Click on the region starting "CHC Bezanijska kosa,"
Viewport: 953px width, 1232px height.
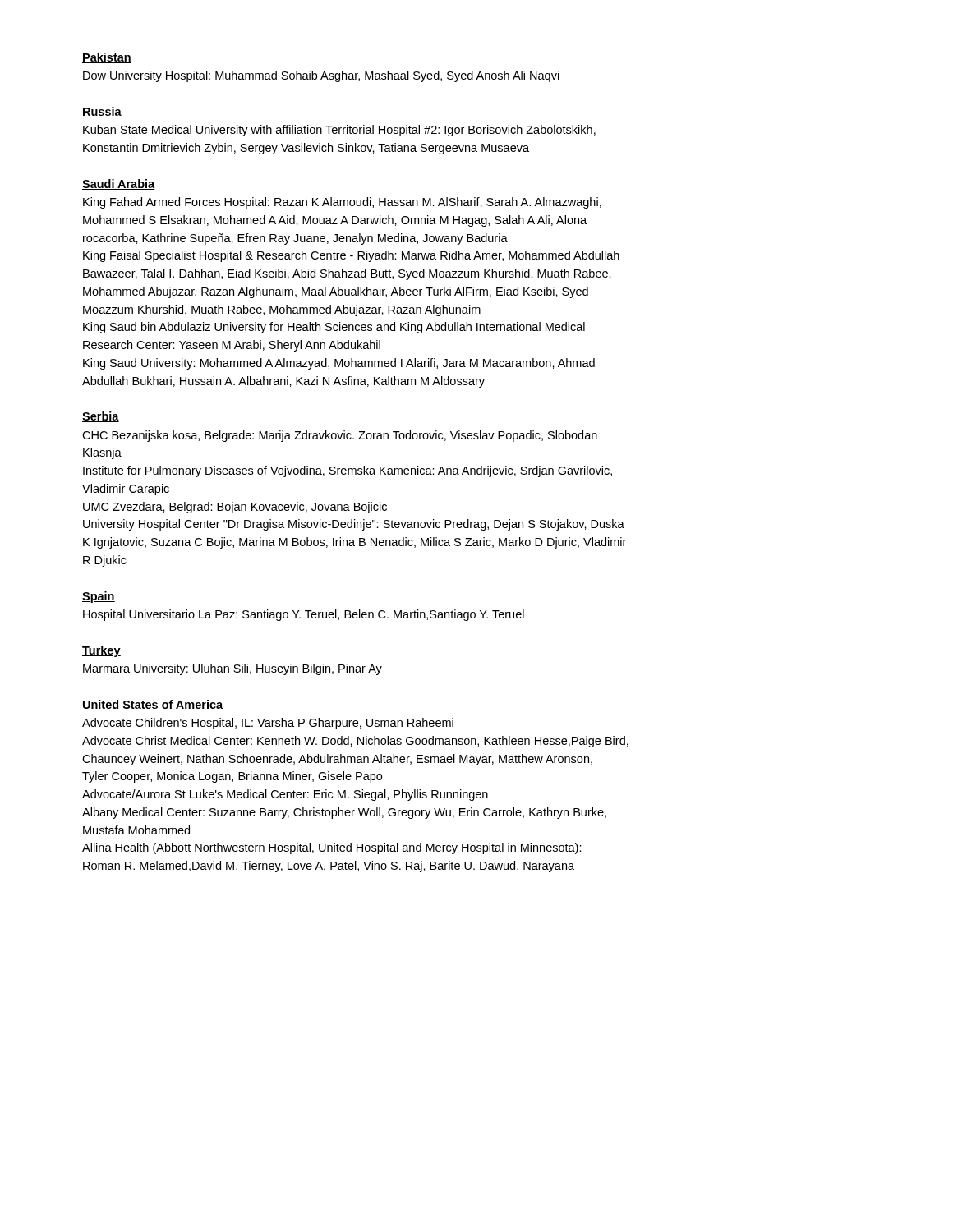(354, 498)
